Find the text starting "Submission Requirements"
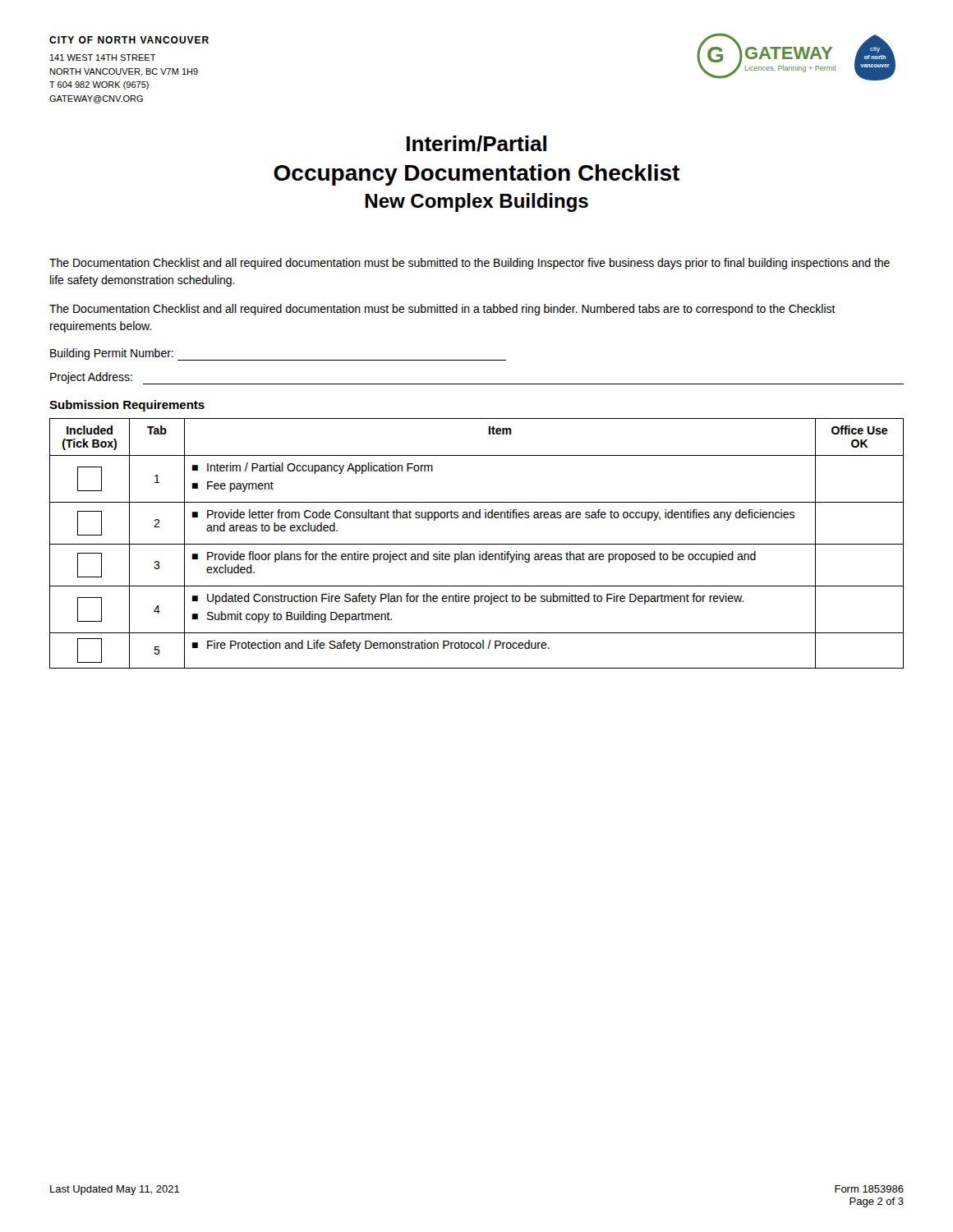Viewport: 953px width, 1232px height. click(x=127, y=405)
